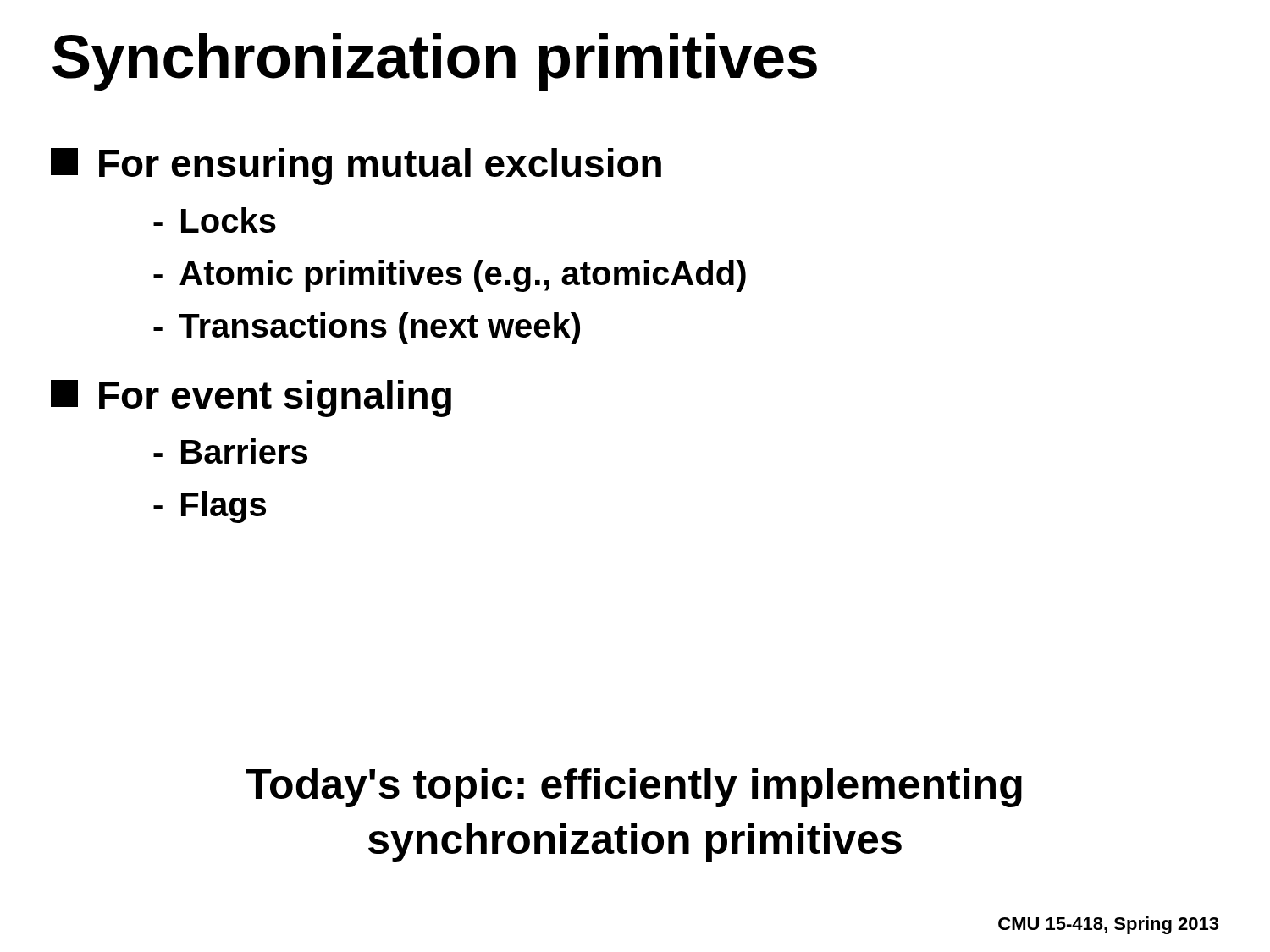1270x952 pixels.
Task: Select the list item containing "For event signaling"
Action: point(252,395)
